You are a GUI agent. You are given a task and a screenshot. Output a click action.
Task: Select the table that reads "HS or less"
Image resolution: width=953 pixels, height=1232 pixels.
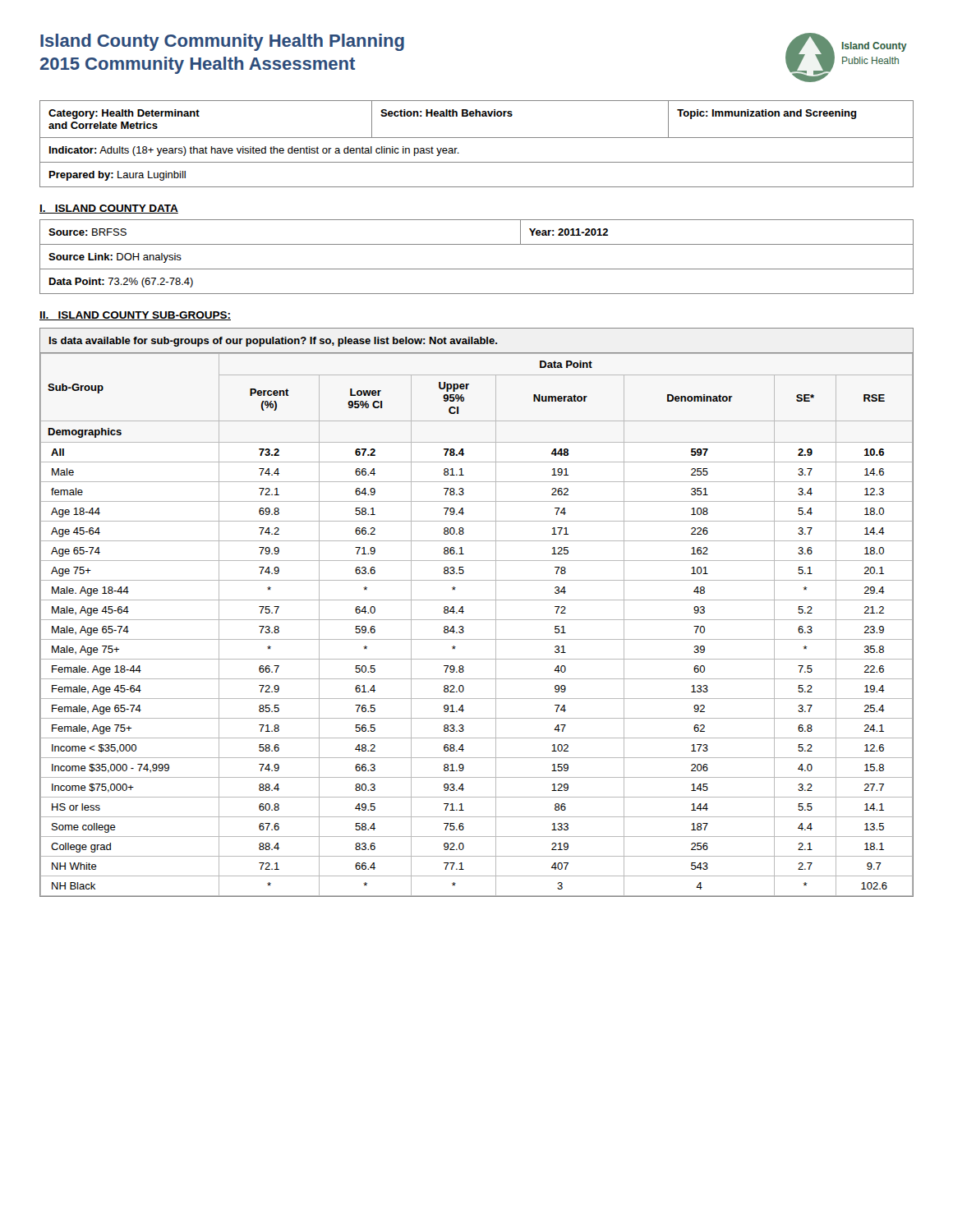coord(476,612)
